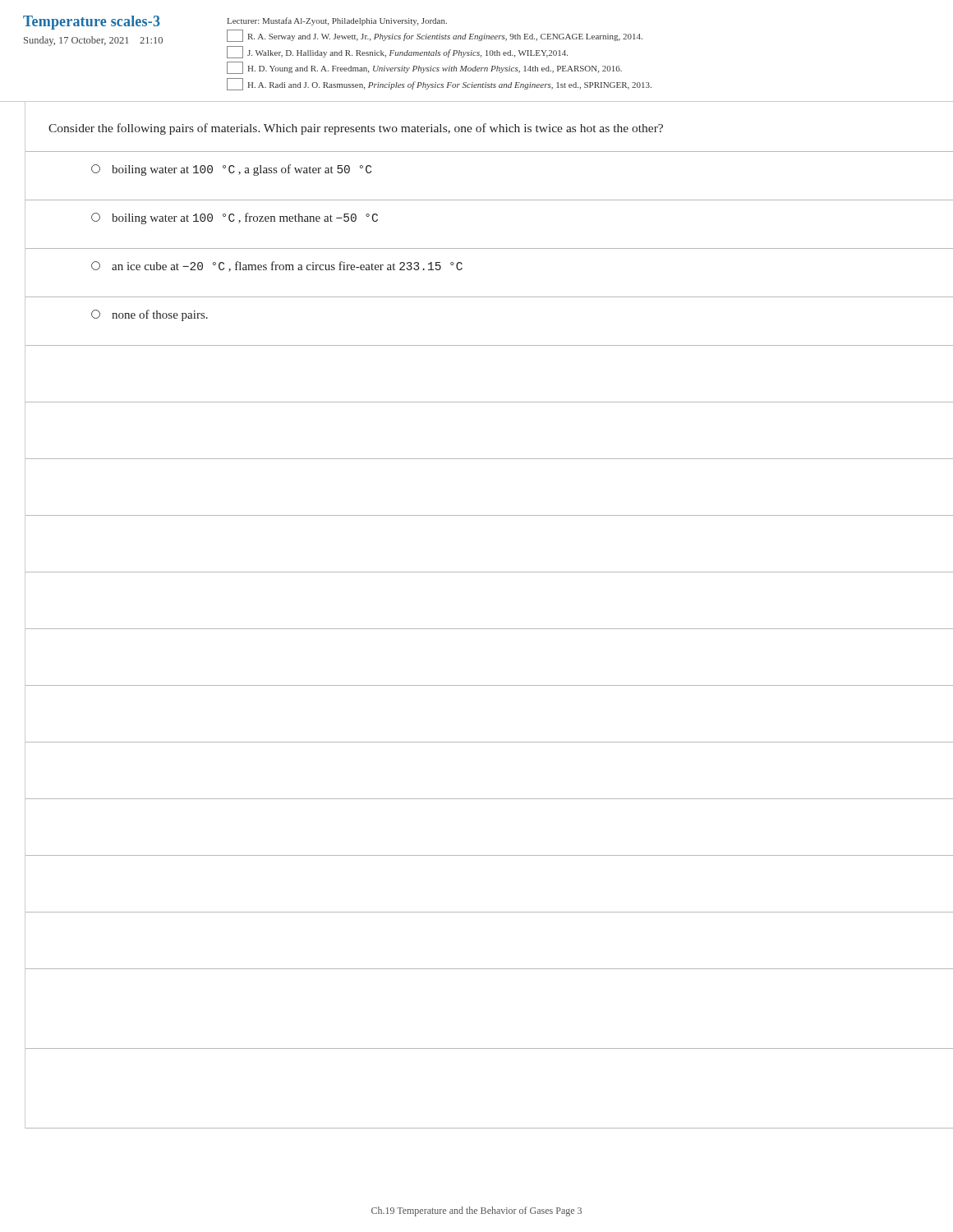The width and height of the screenshot is (953, 1232).
Task: Click the passage that begins "none of those"
Action: click(x=150, y=315)
